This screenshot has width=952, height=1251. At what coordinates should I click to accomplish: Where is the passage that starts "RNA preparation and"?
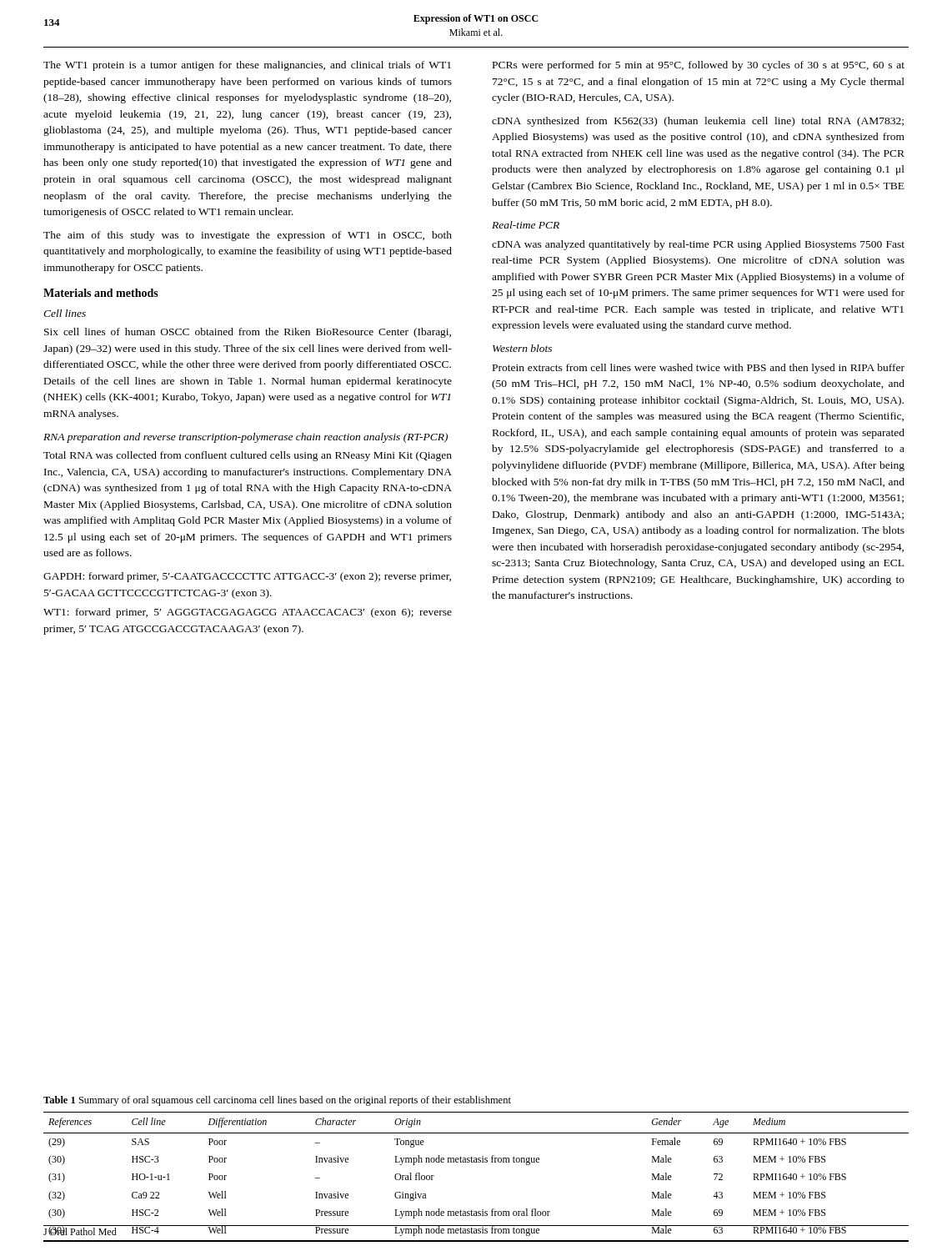point(246,436)
